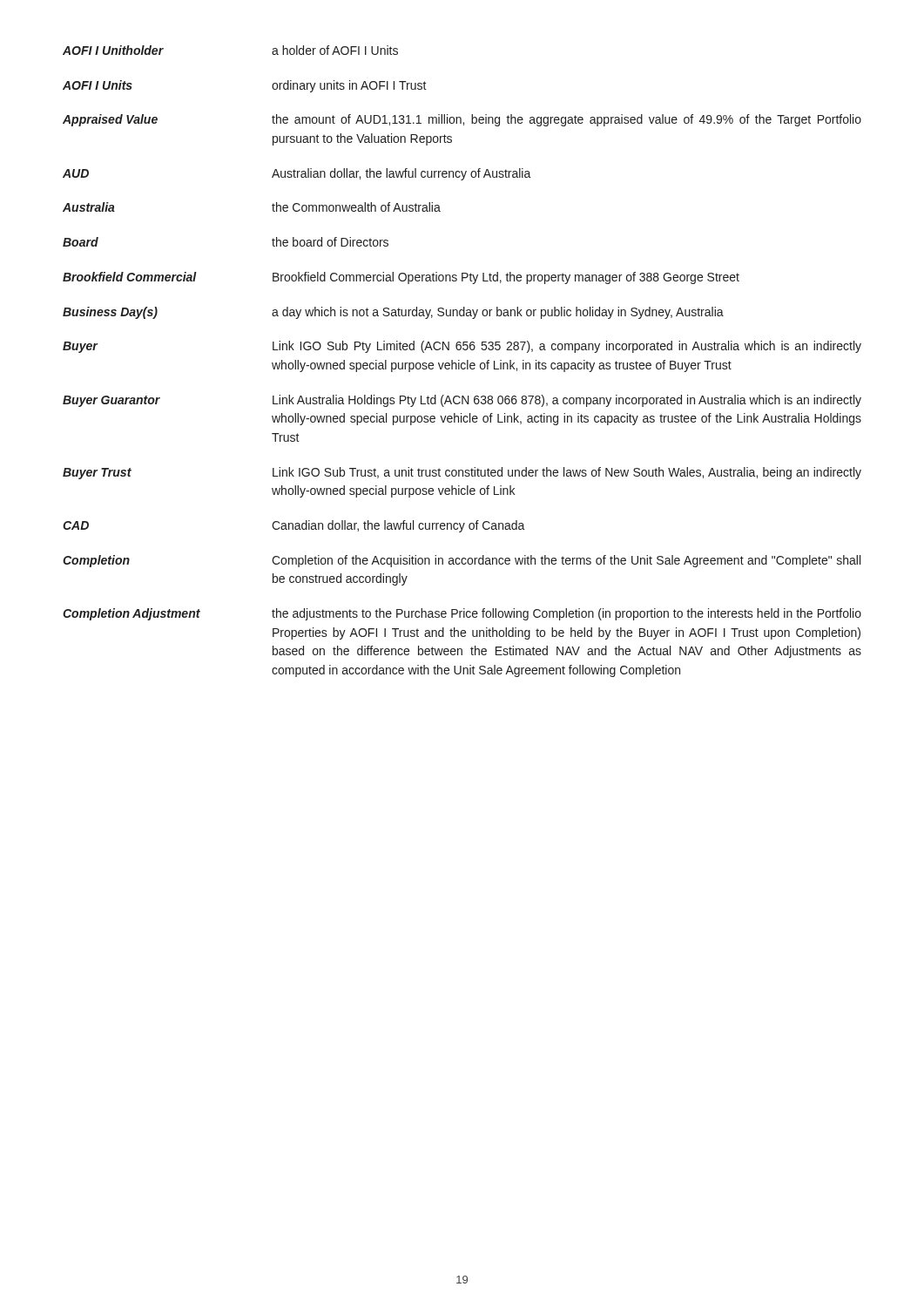Locate the list item containing "AOFI I Units ordinary units in AOFI I"

click(97, 86)
